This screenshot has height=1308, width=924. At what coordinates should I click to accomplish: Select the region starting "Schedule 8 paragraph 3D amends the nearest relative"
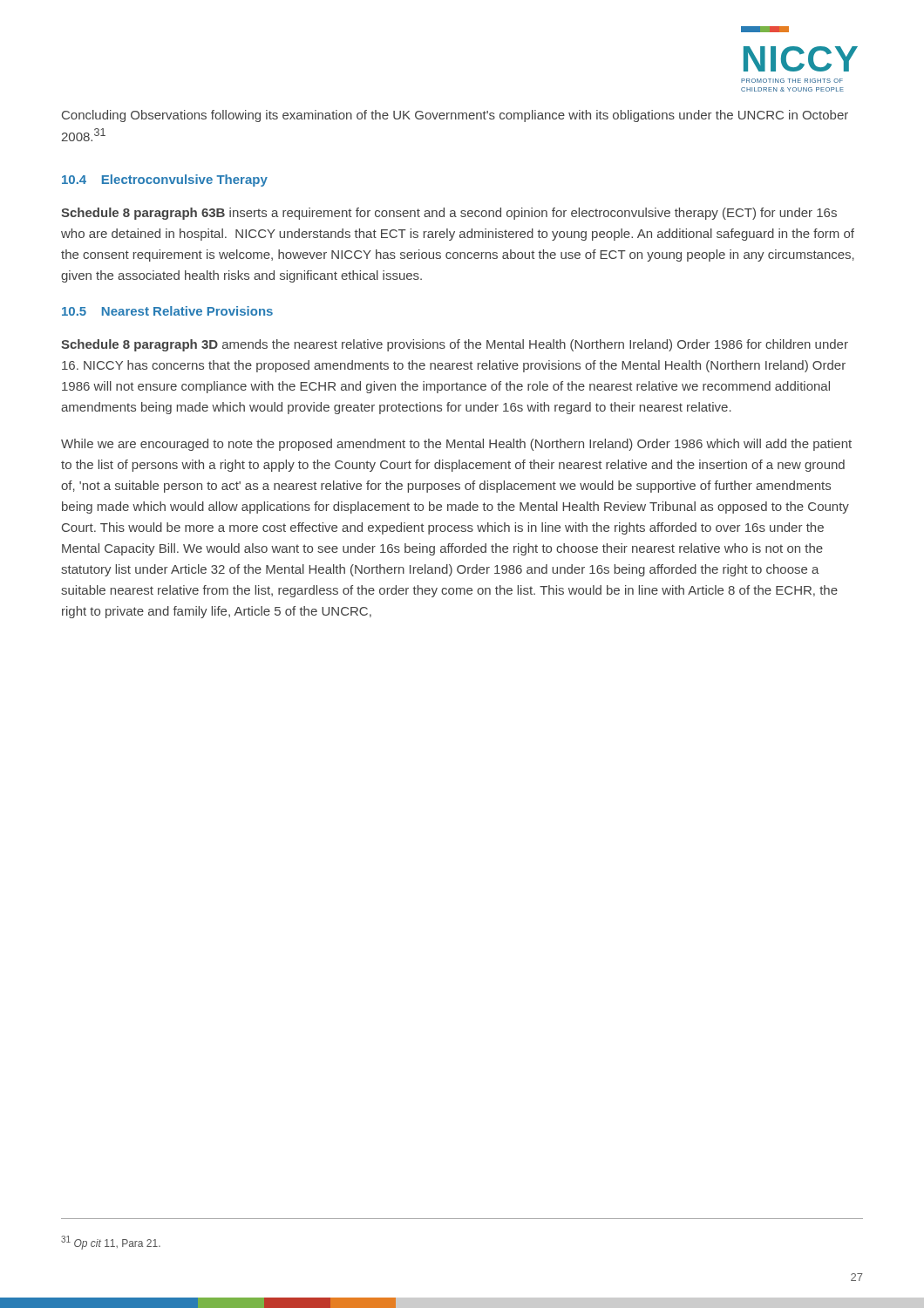(455, 375)
